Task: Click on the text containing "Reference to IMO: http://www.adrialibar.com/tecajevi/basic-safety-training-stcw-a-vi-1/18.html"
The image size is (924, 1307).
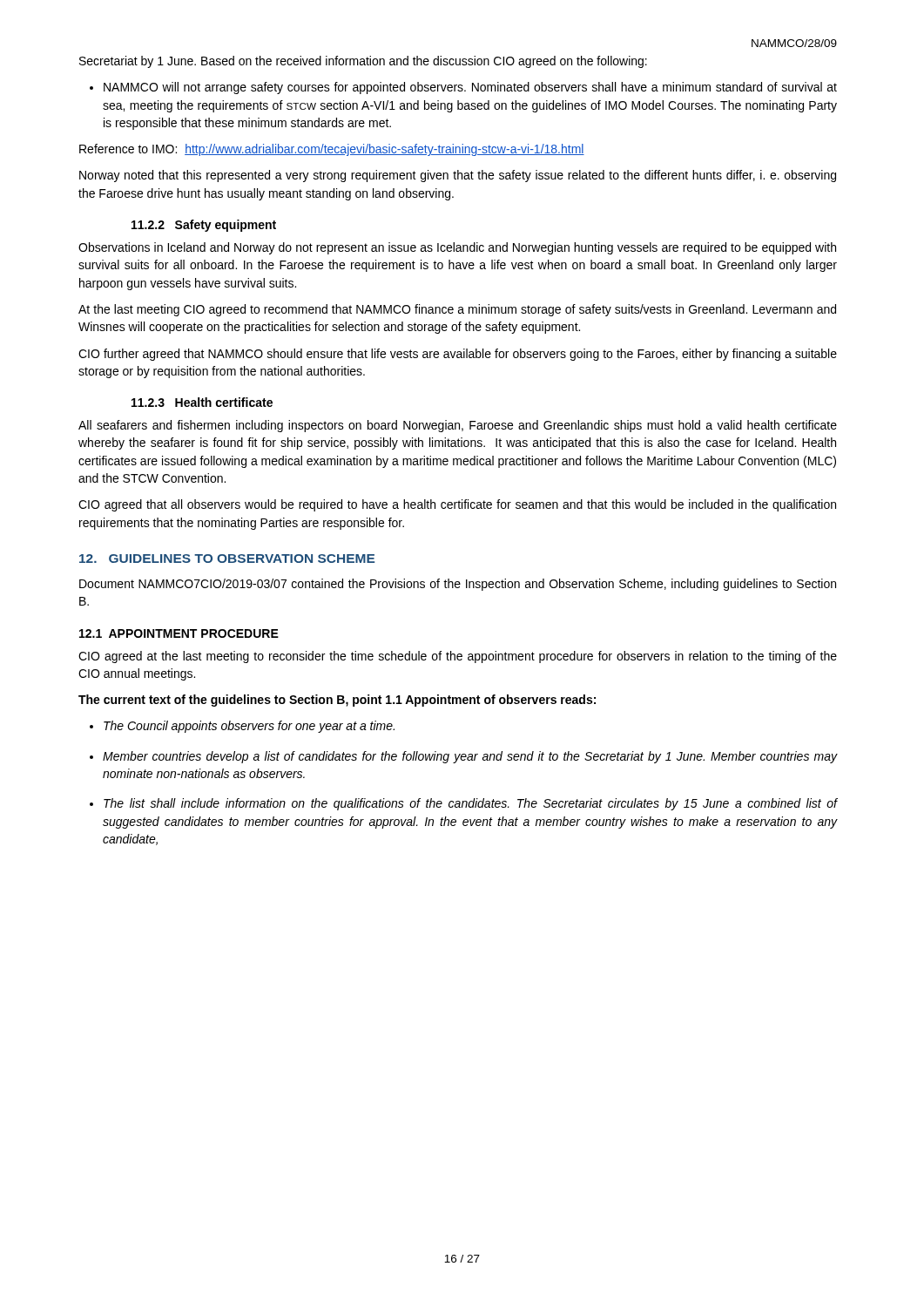Action: 458,149
